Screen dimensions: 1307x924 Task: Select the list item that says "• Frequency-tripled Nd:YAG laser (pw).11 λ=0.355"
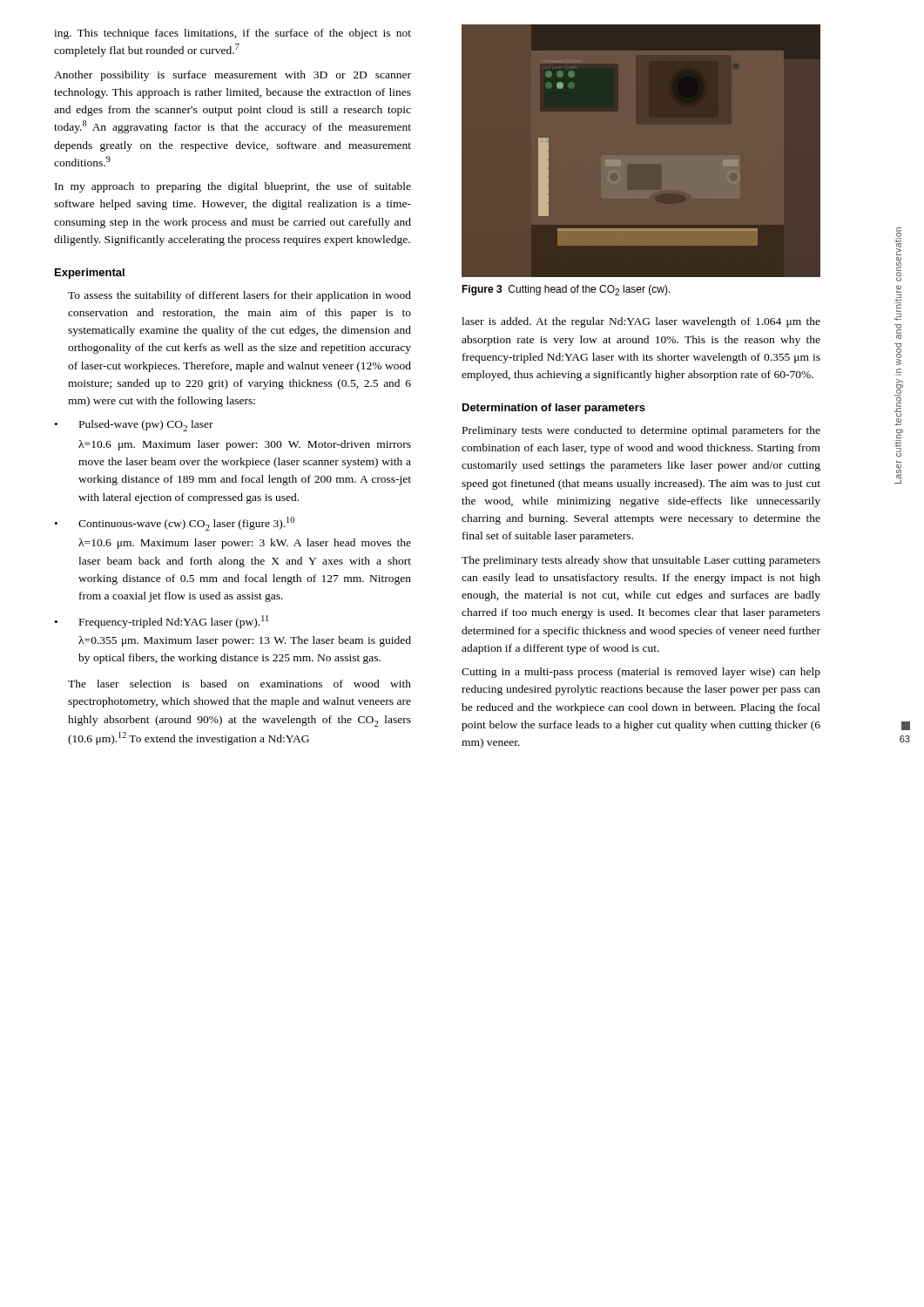[233, 640]
